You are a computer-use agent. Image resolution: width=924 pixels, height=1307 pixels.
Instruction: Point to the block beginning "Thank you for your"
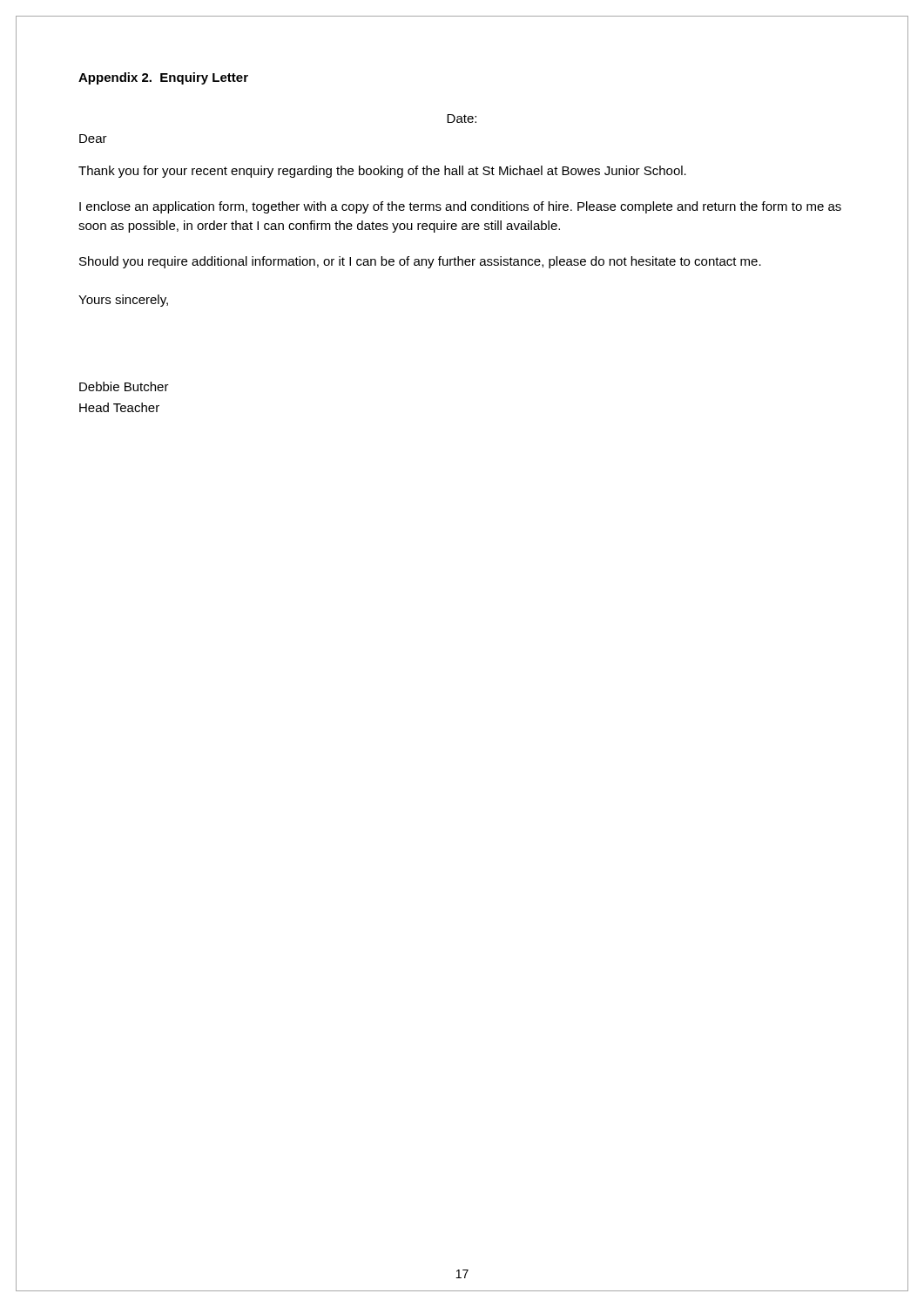[383, 170]
